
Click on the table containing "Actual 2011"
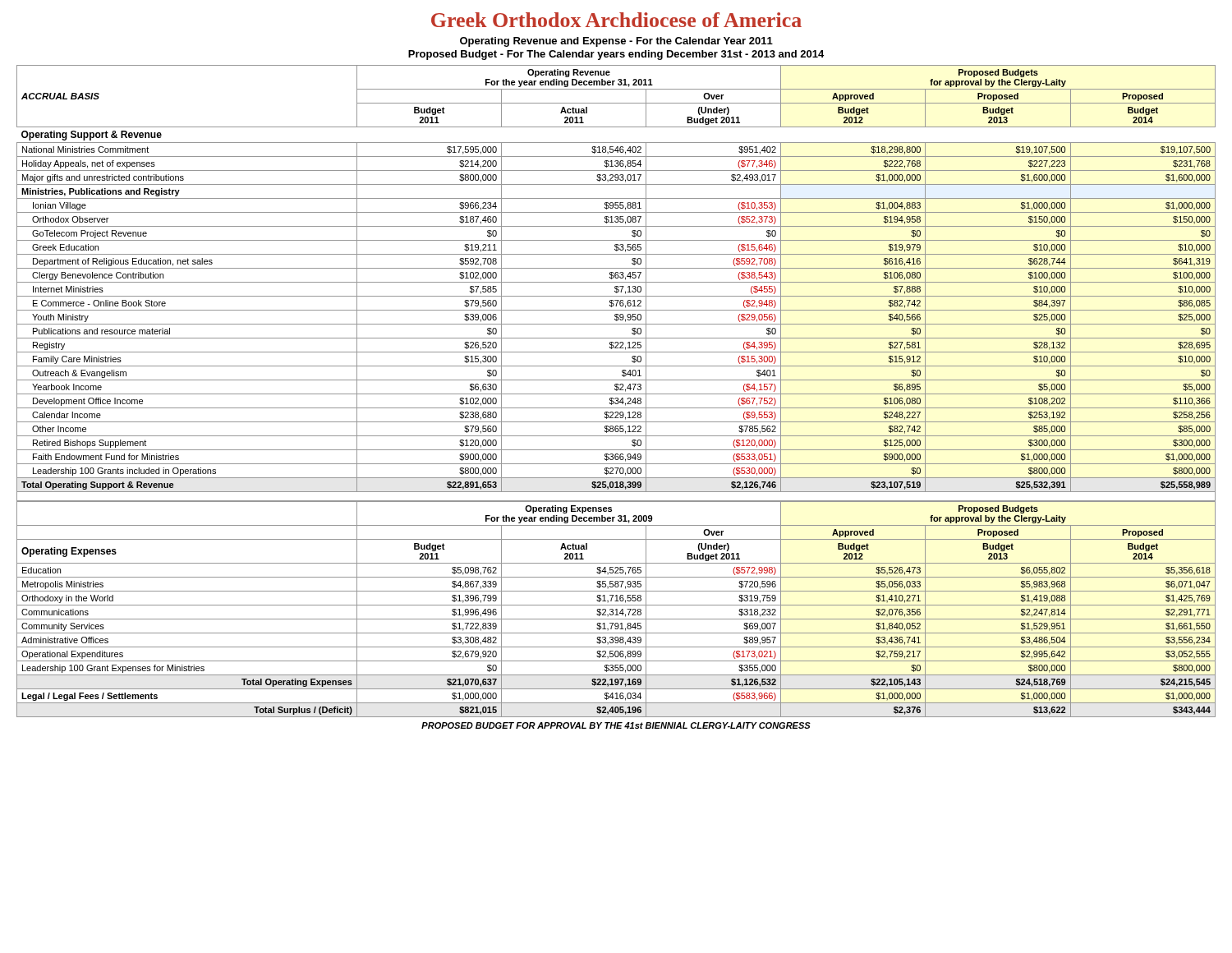point(616,391)
